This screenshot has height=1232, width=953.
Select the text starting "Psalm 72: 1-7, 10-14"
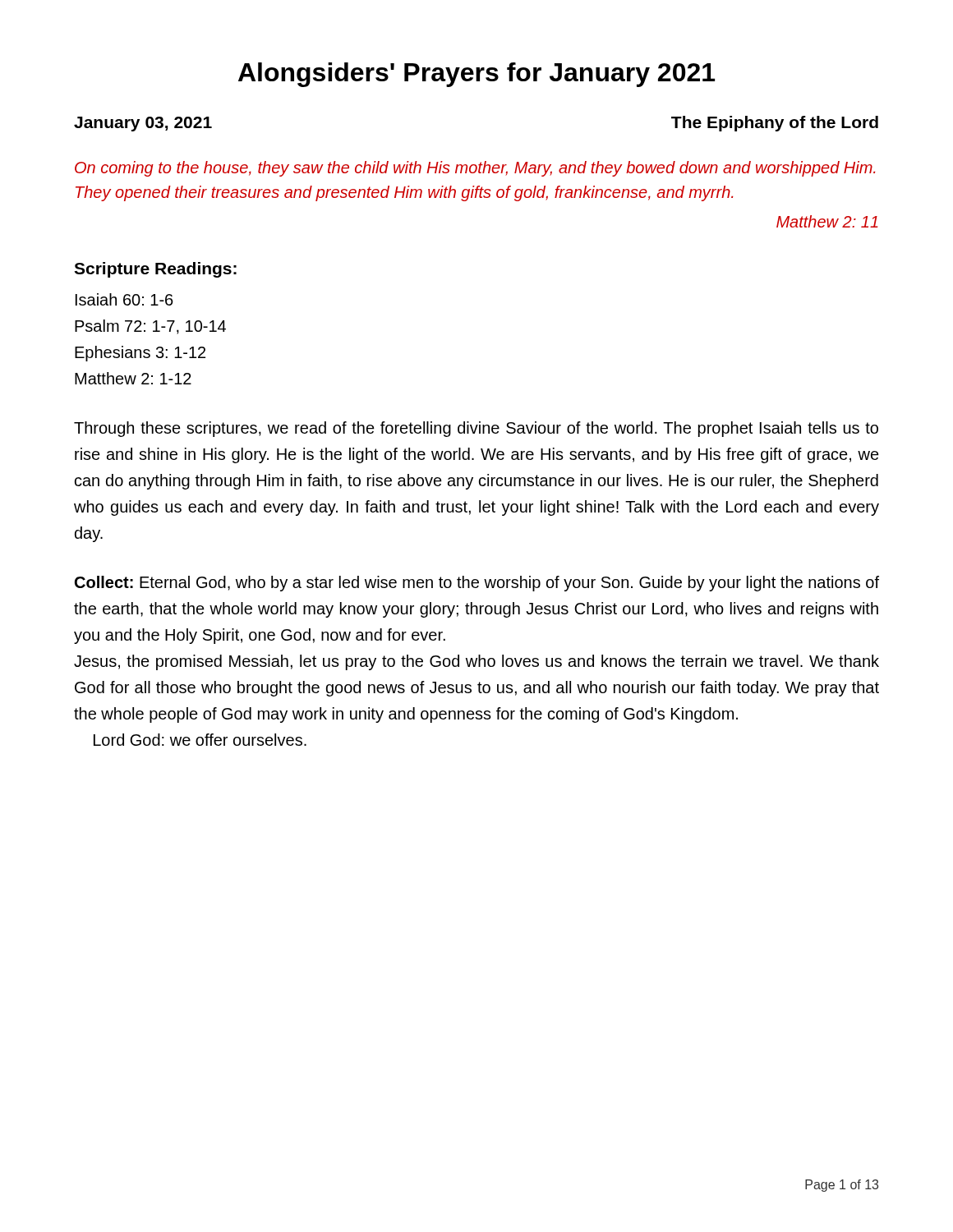pos(150,326)
